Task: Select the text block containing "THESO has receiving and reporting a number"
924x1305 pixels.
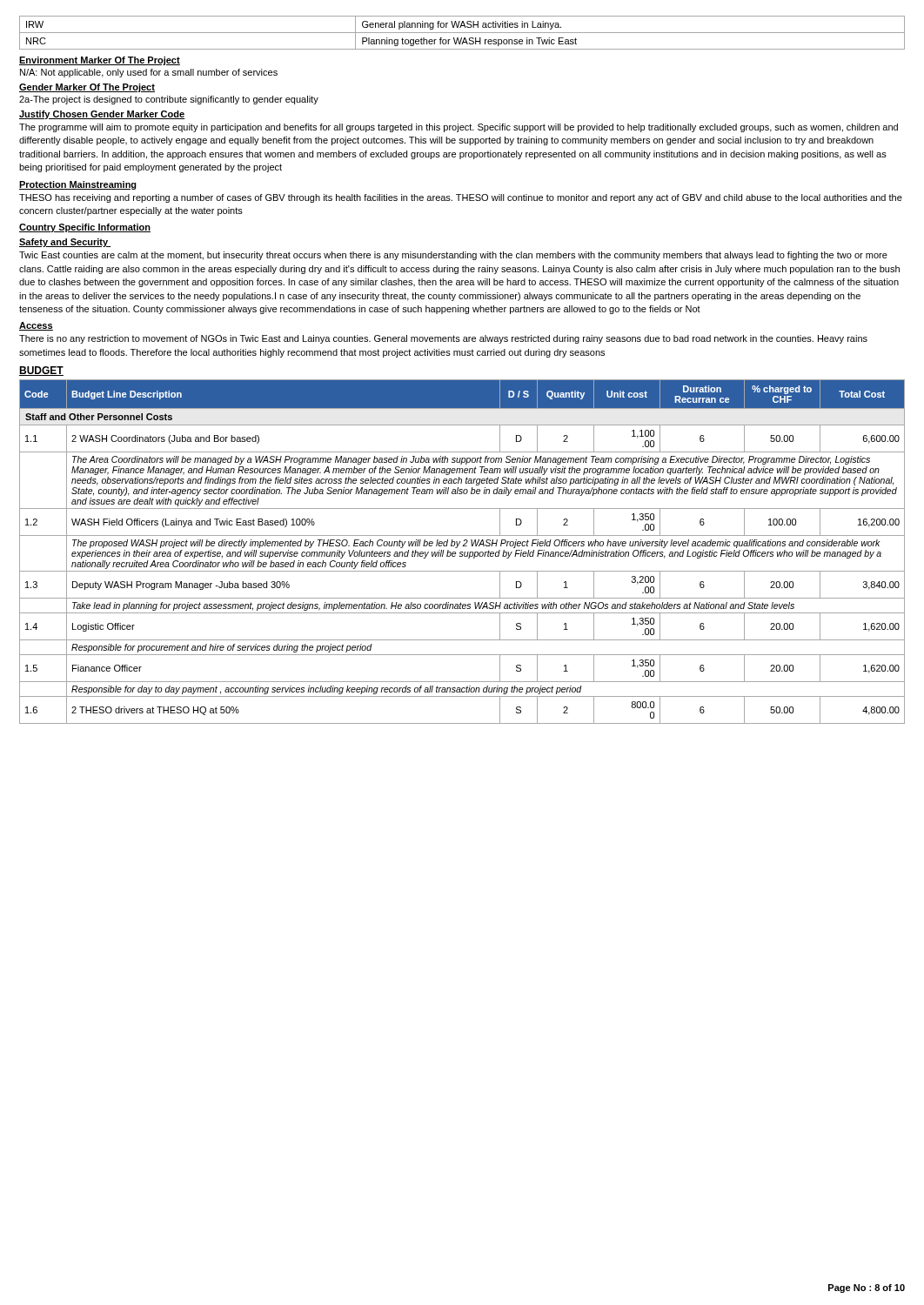Action: (461, 204)
